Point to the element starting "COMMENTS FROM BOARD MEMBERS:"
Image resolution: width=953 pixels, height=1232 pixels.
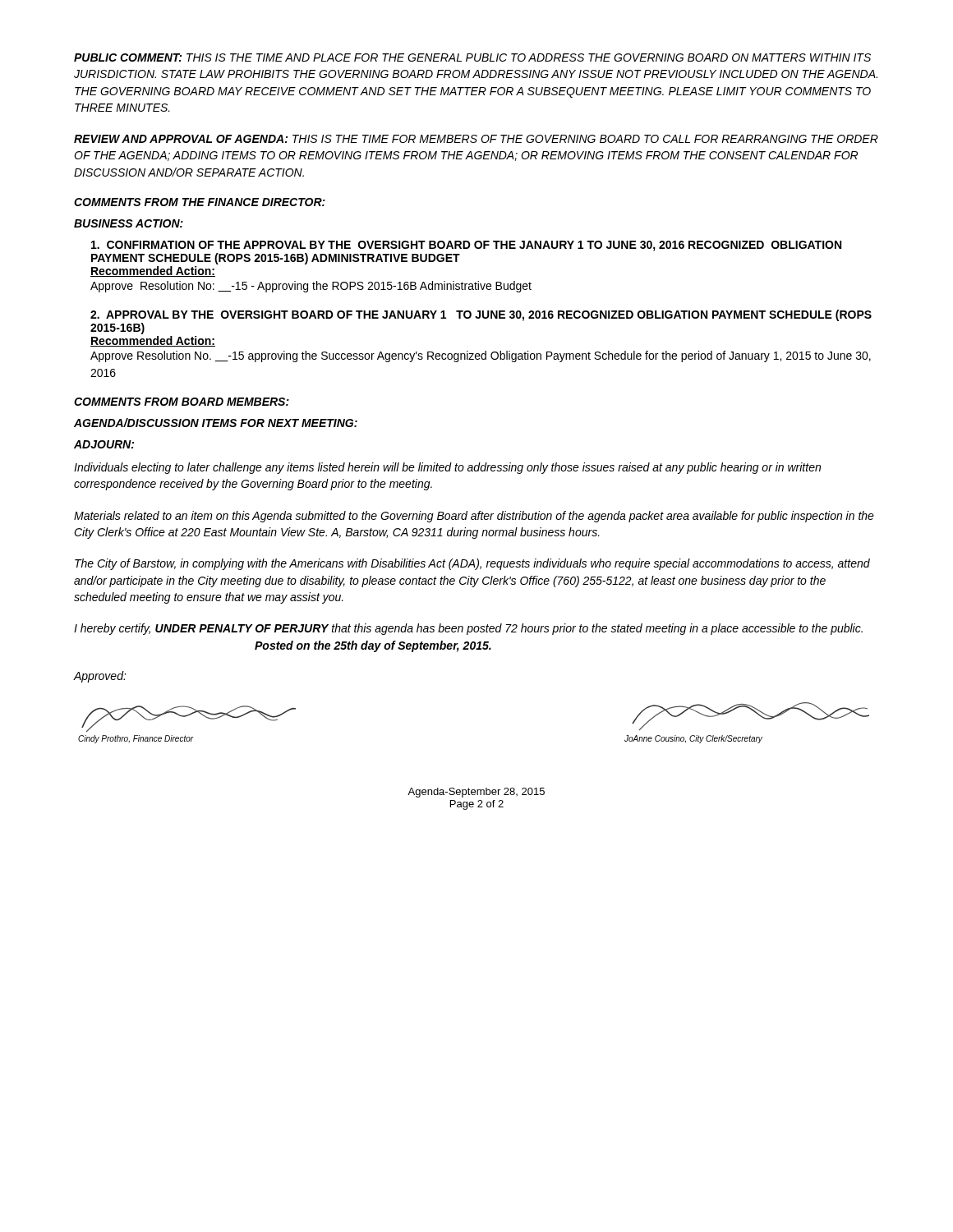click(x=182, y=402)
